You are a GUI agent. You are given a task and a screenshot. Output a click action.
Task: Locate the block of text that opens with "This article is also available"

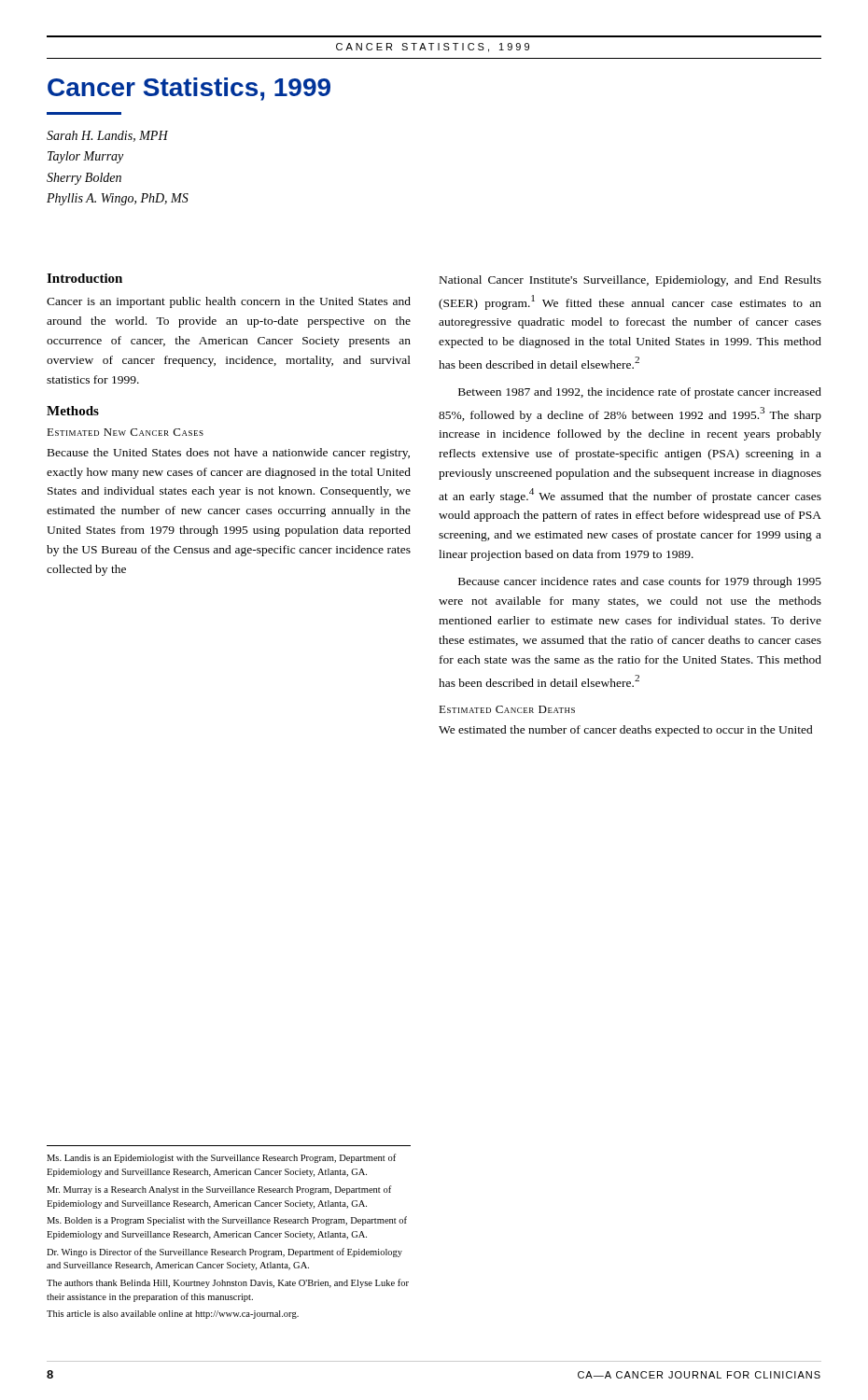[x=173, y=1314]
